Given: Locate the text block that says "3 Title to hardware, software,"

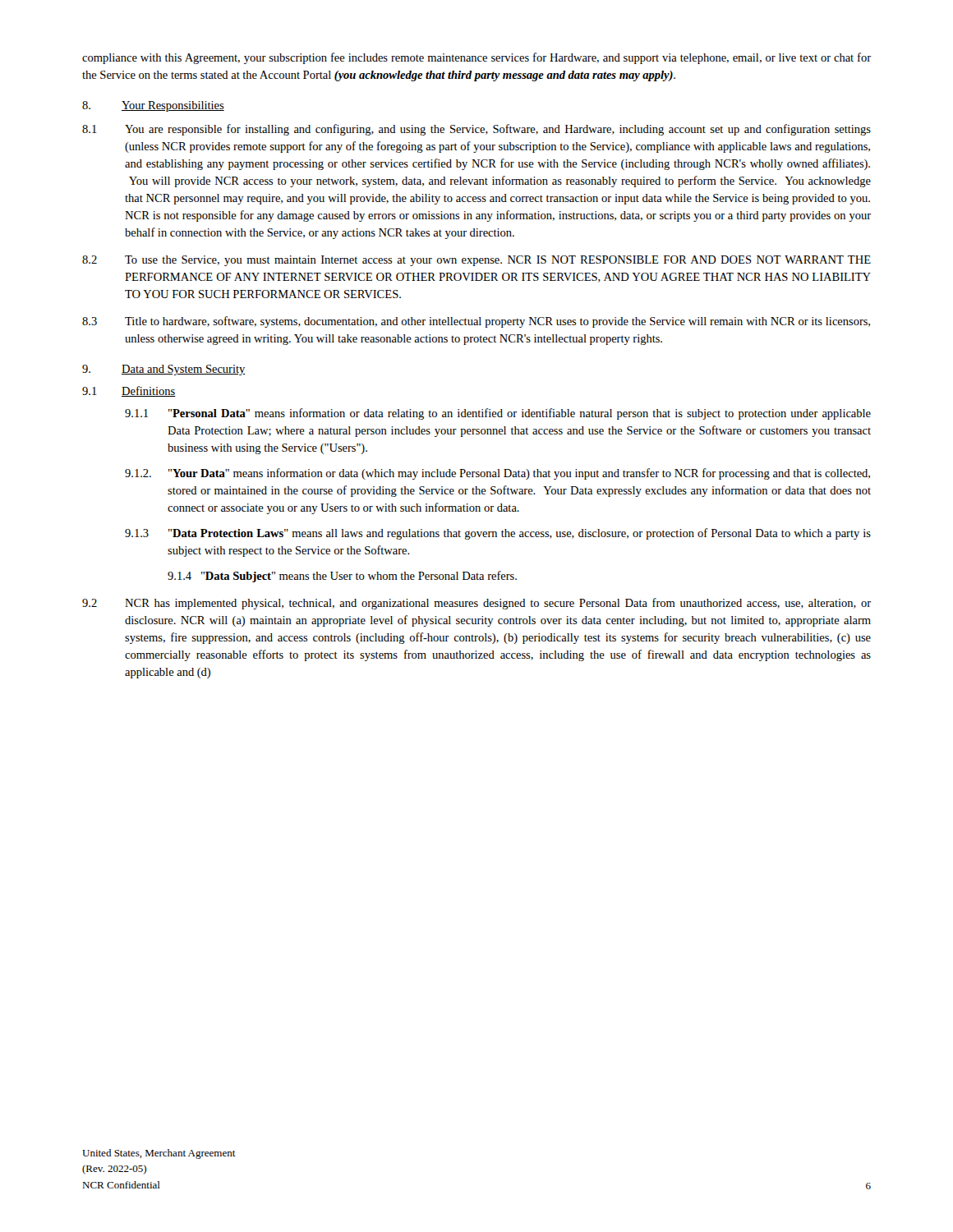Looking at the screenshot, I should (x=476, y=330).
